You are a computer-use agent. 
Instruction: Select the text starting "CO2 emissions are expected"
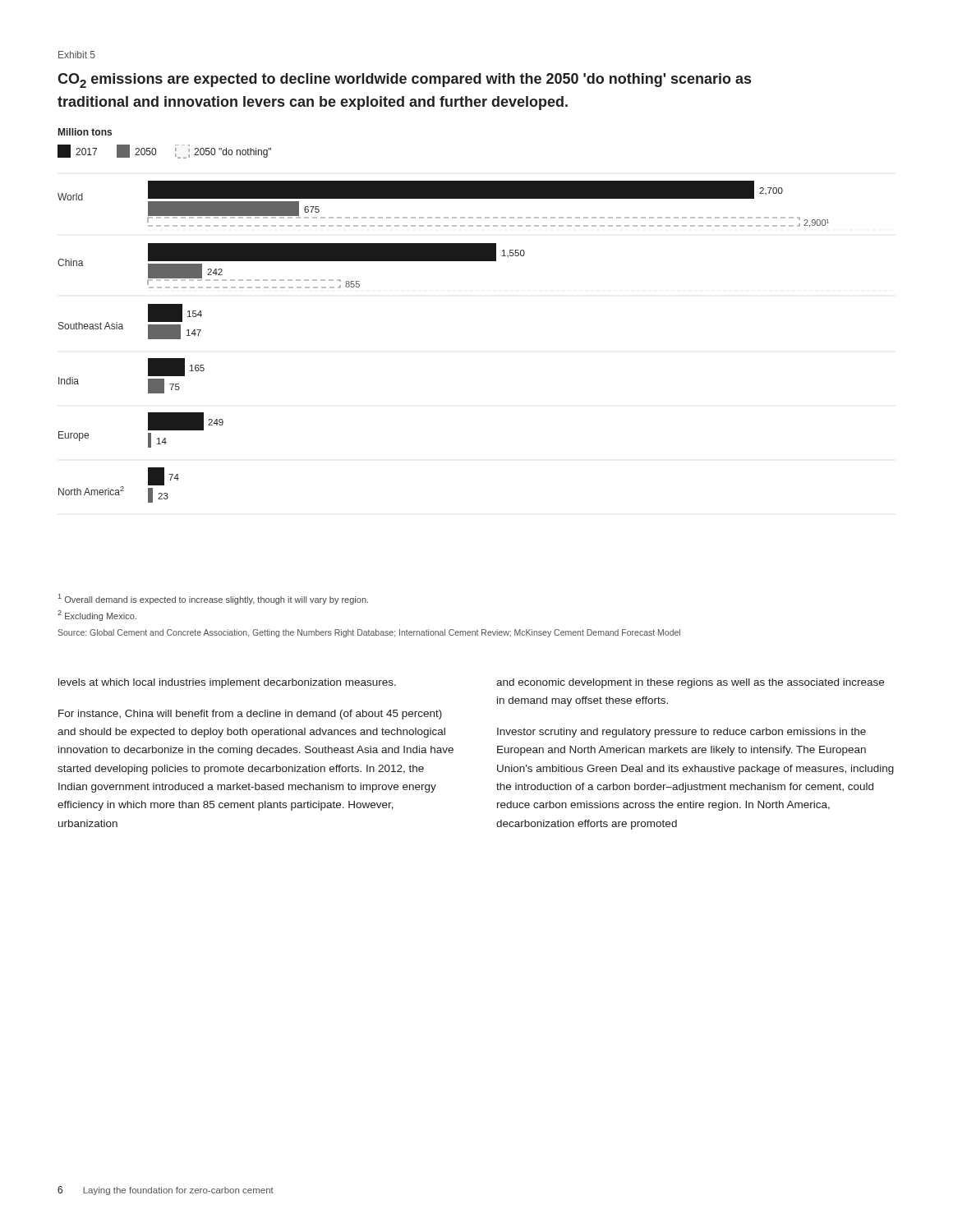pyautogui.click(x=405, y=90)
